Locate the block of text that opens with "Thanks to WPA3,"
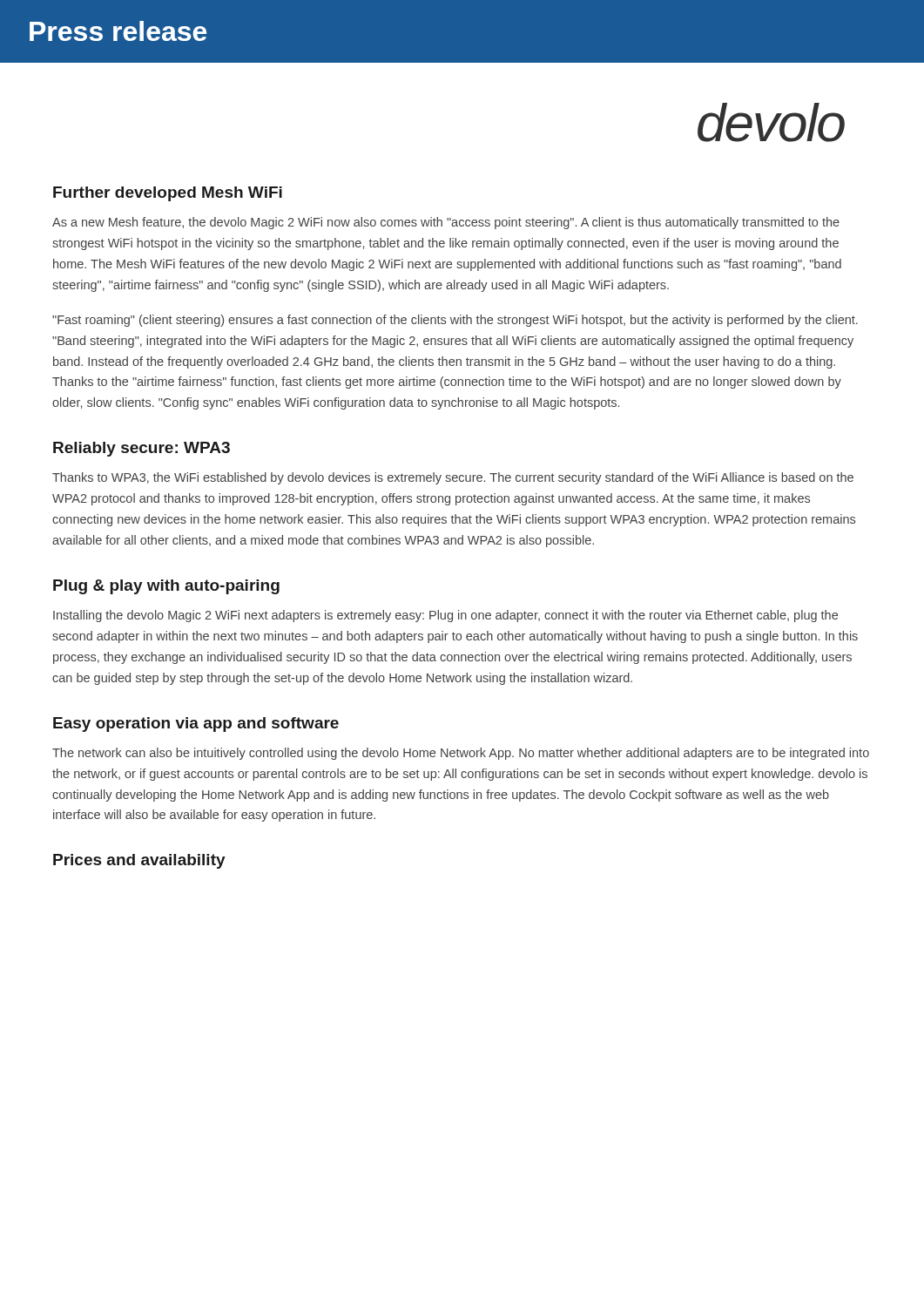The image size is (924, 1307). (454, 509)
